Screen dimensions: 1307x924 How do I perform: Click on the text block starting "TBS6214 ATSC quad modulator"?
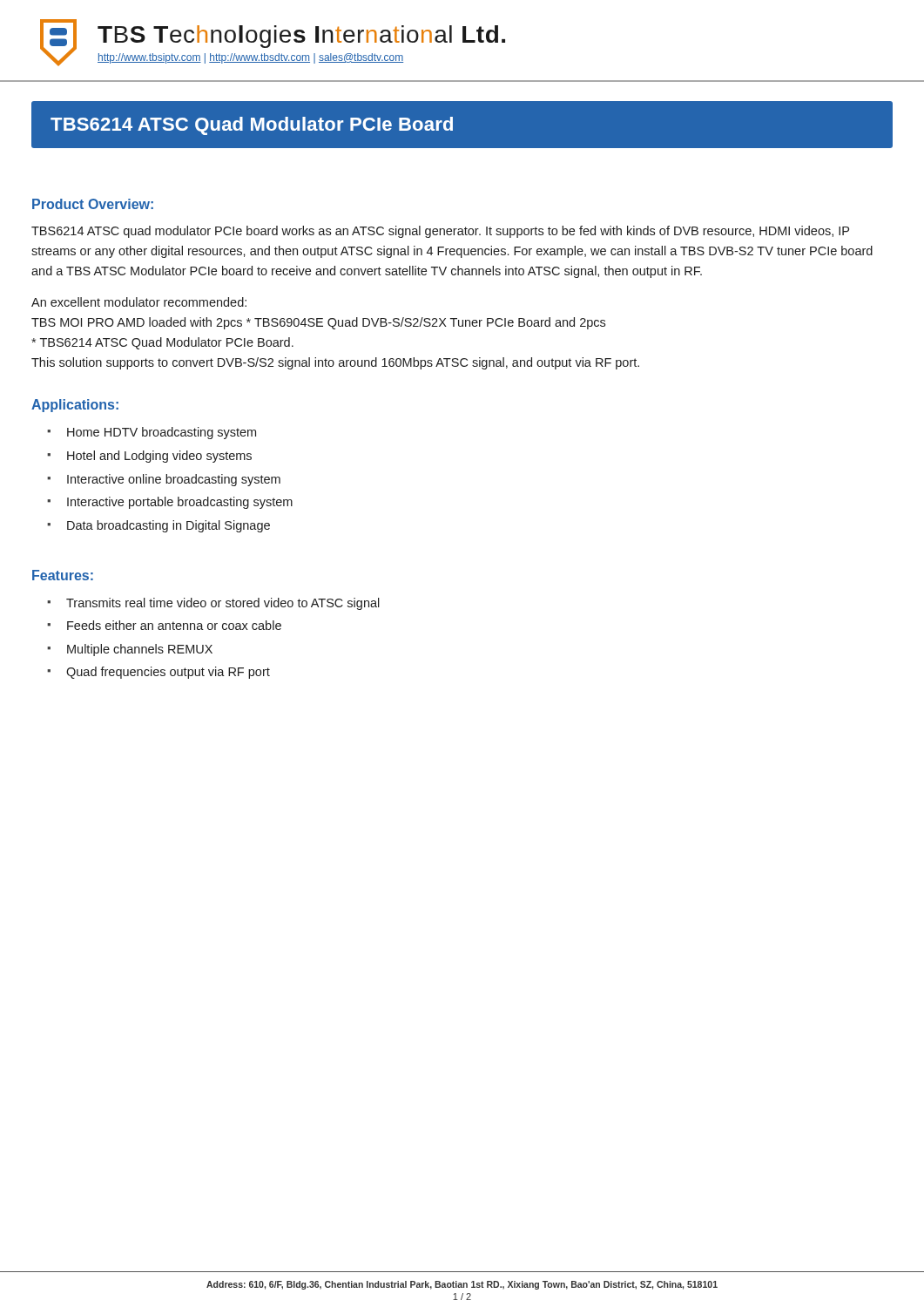(x=452, y=251)
